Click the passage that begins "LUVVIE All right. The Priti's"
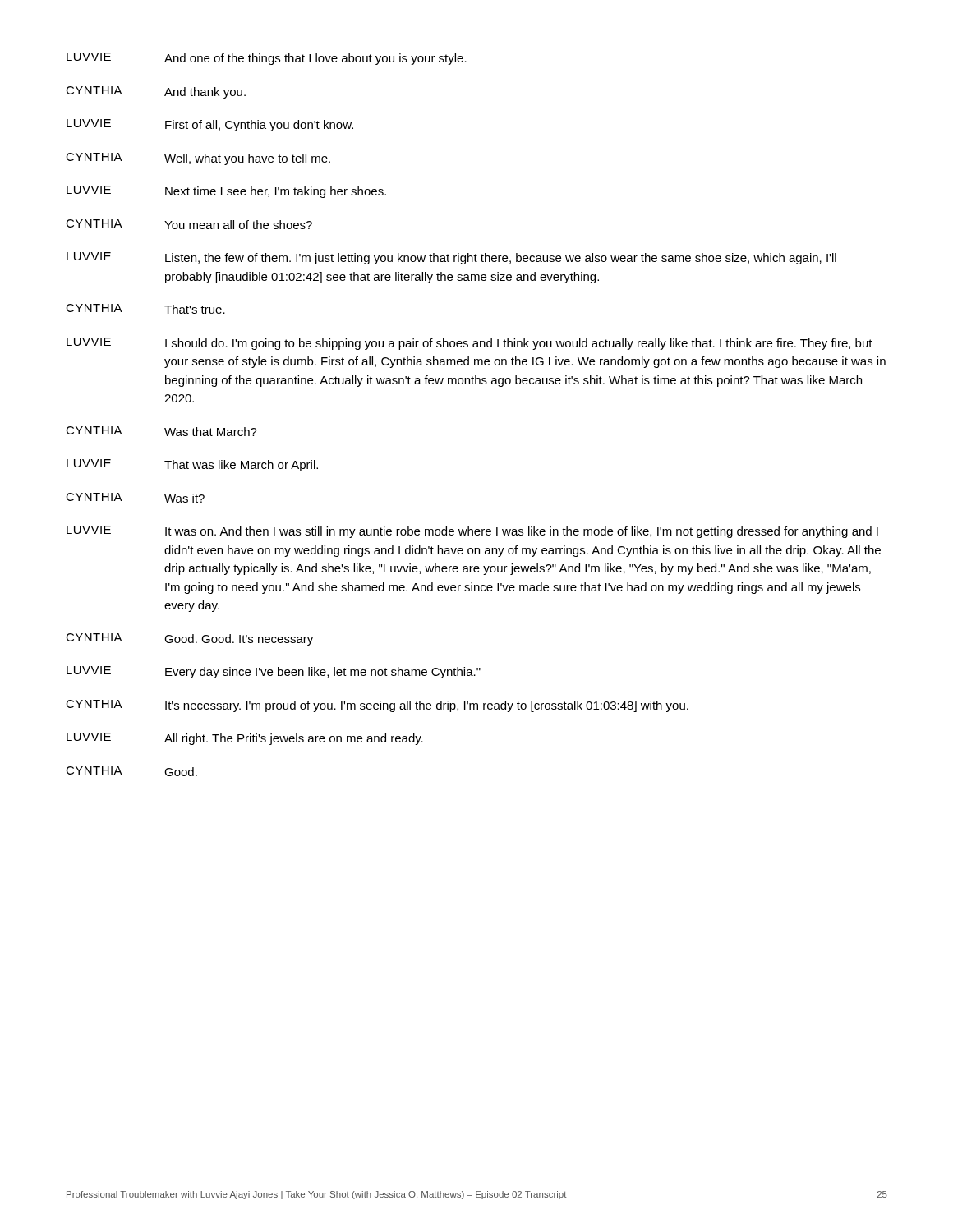The width and height of the screenshot is (953, 1232). tap(245, 739)
